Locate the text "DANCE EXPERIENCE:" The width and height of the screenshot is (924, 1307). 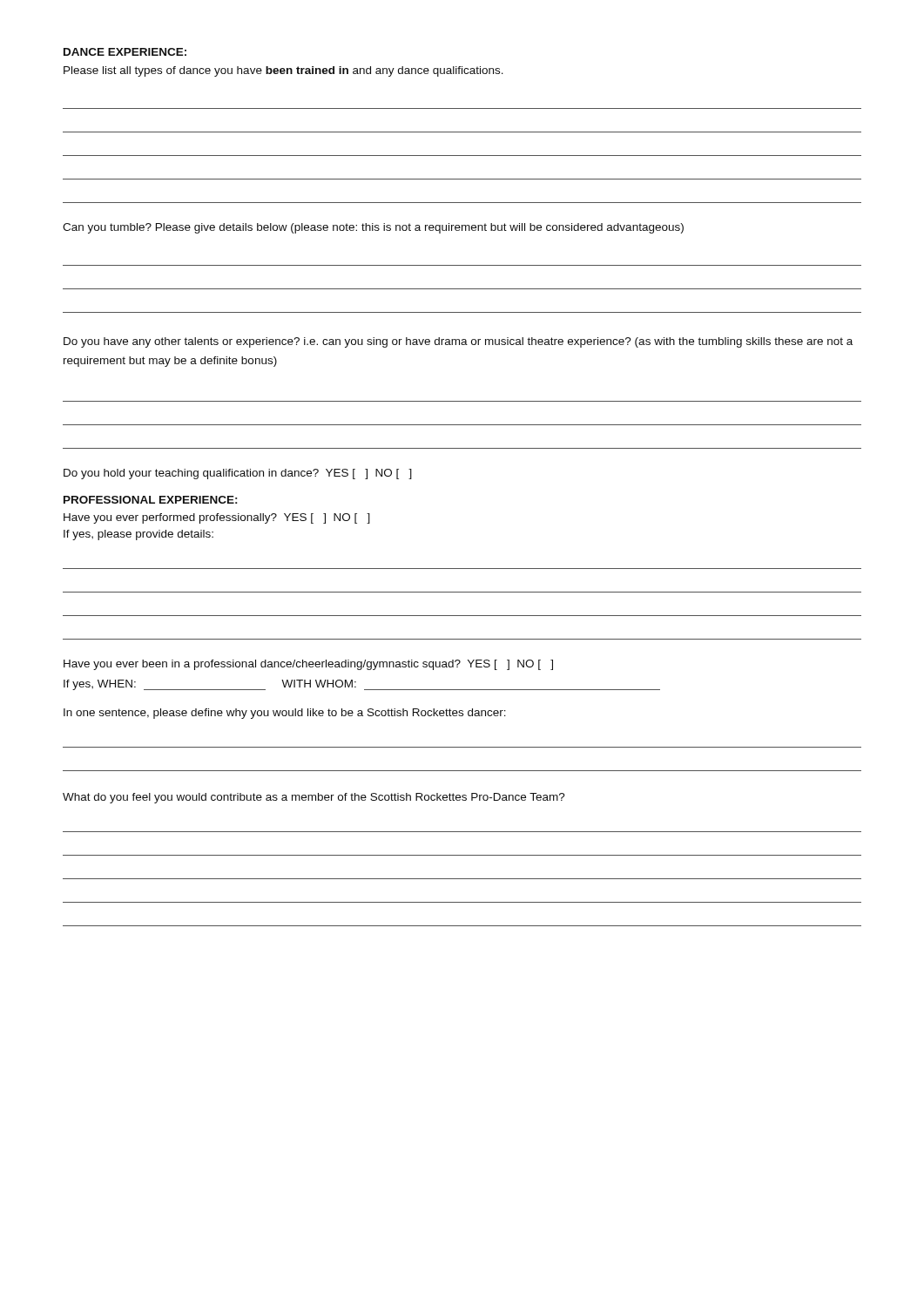click(125, 52)
